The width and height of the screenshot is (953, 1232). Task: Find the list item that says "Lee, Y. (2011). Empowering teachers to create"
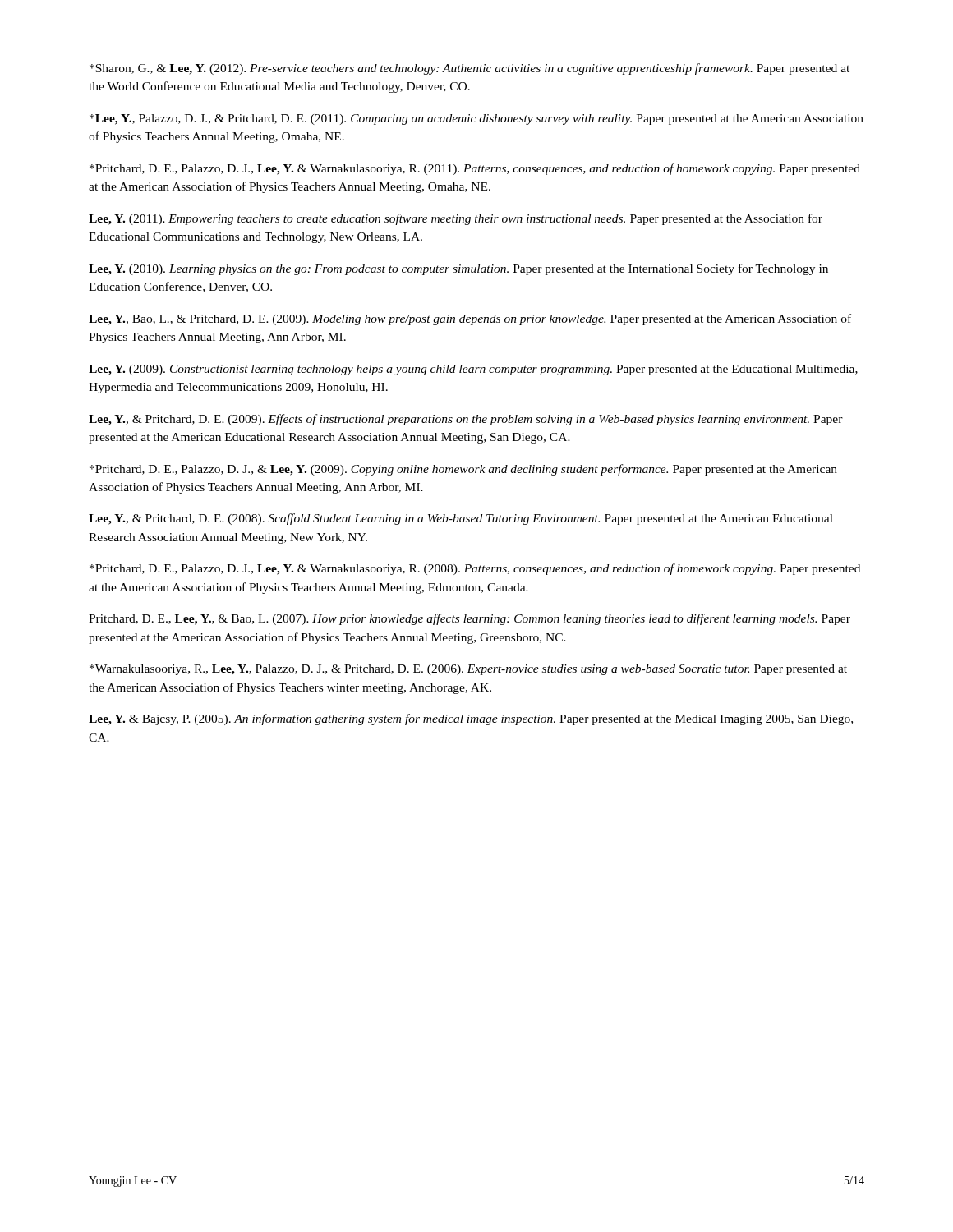(456, 227)
